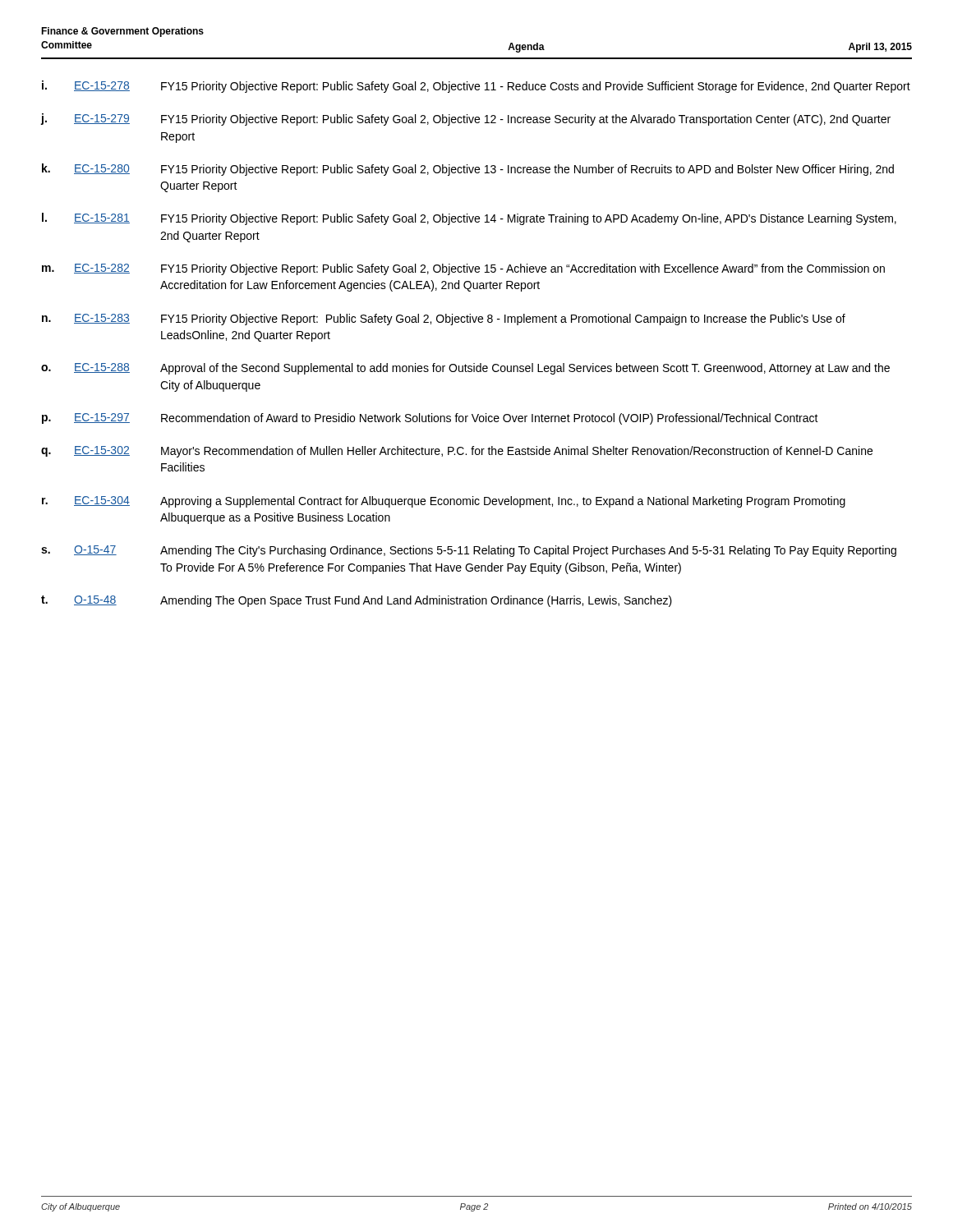The image size is (953, 1232).
Task: Locate the text starting "t. O-15-48 Amending The"
Action: (476, 600)
